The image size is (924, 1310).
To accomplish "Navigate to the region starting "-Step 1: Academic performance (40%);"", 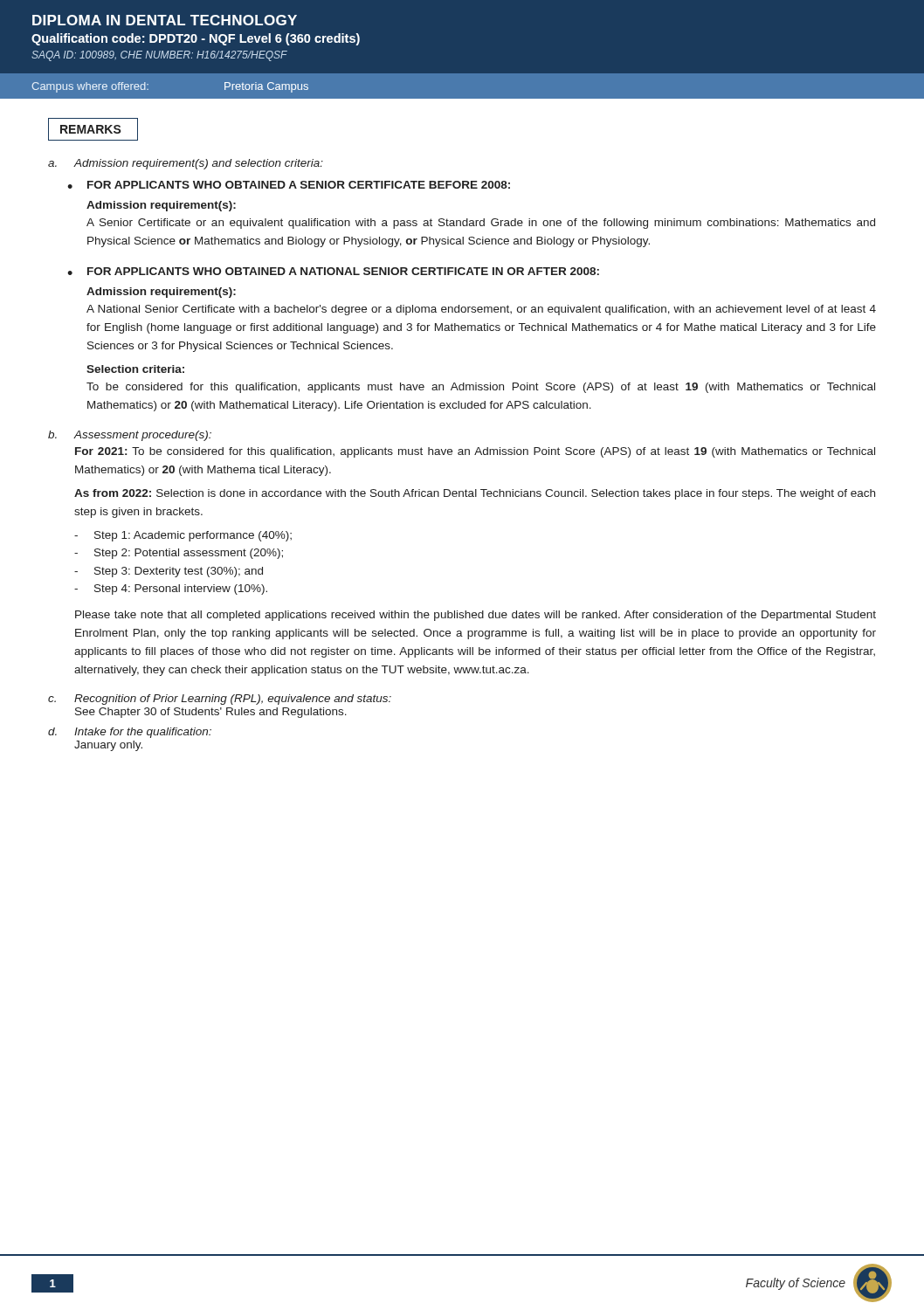I will [x=183, y=536].
